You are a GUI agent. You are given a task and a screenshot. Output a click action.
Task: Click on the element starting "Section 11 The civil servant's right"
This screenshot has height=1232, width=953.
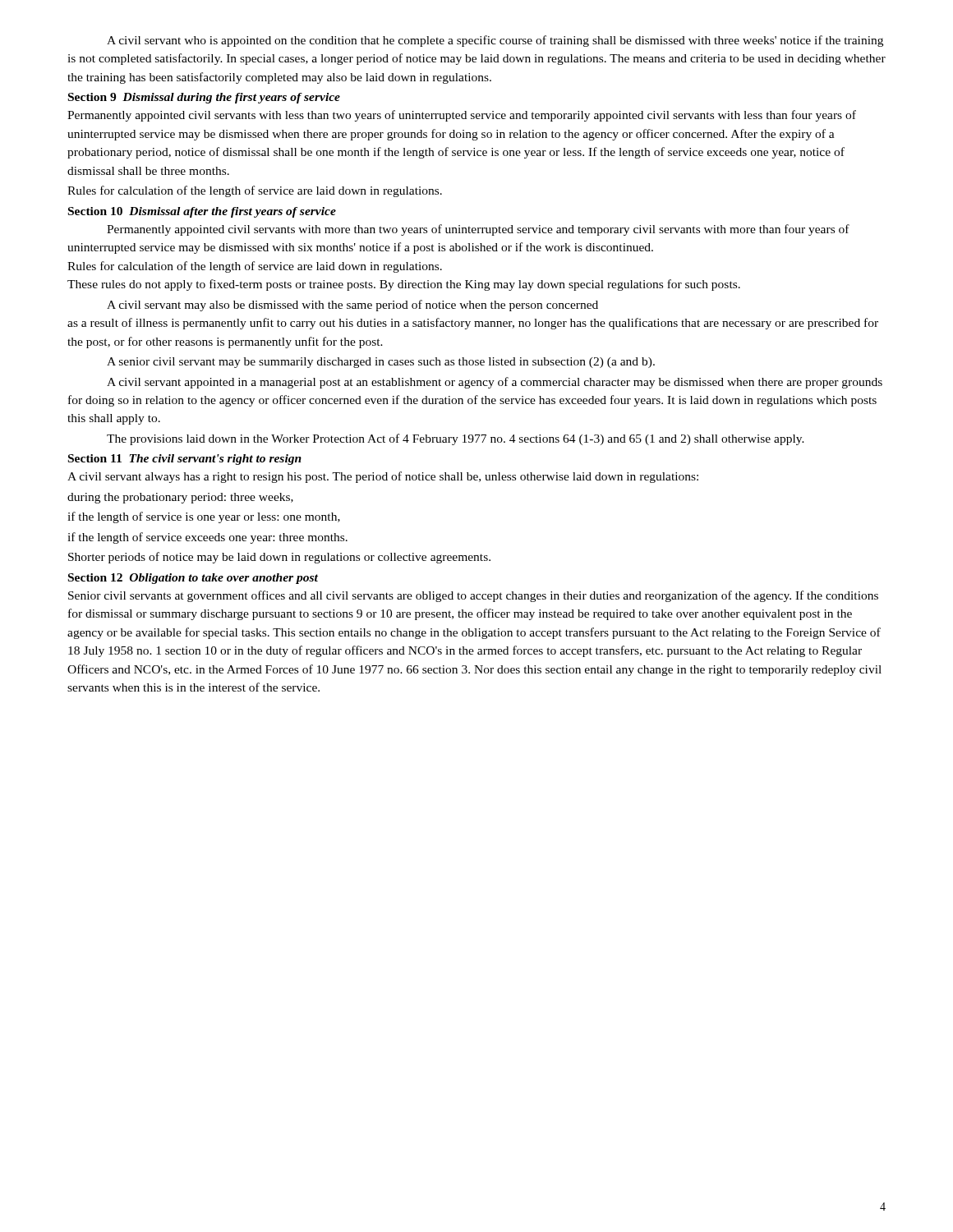pos(184,458)
